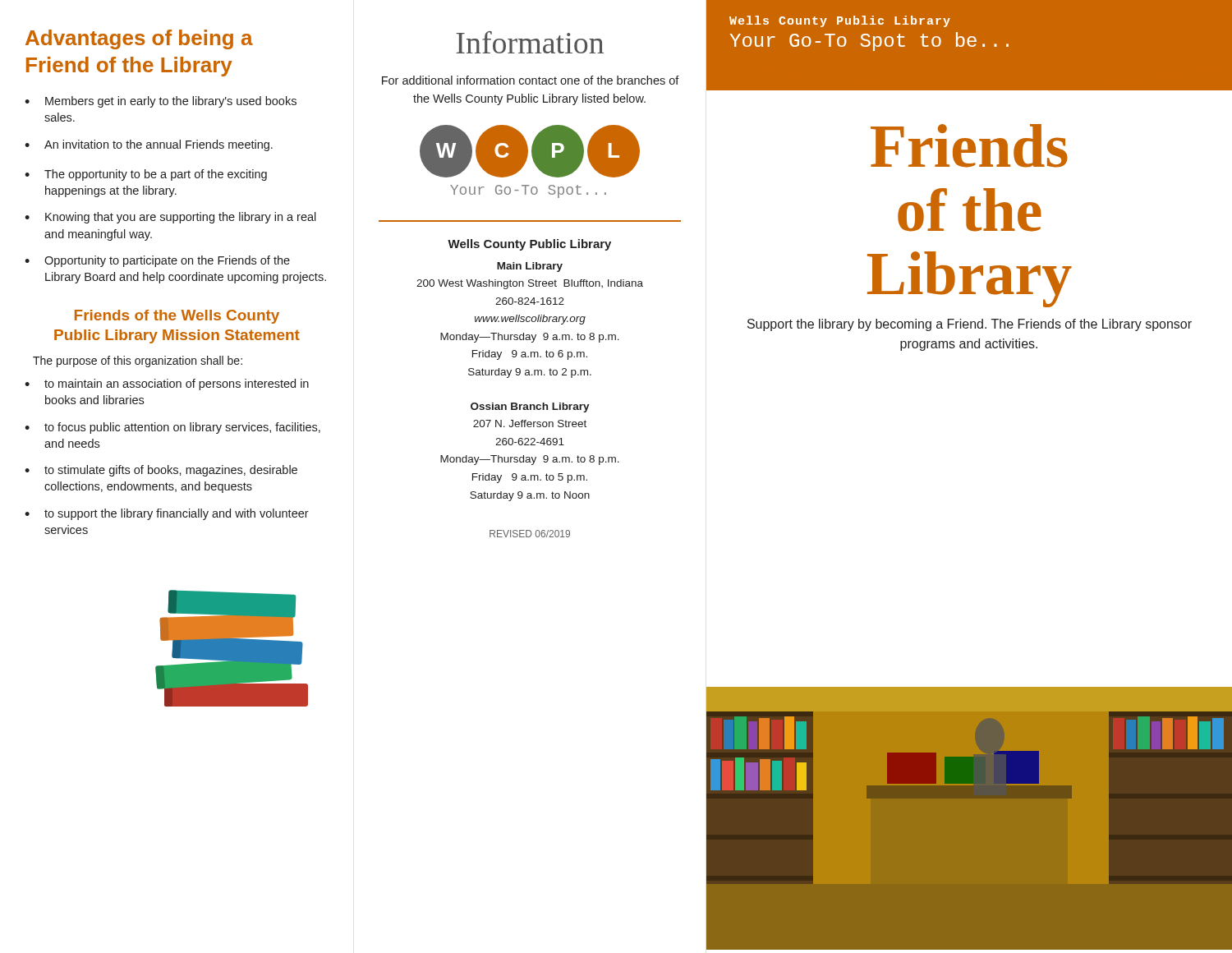Locate the list item that reads "• An invitation to the annual Friends"
The image size is (1232, 953).
[149, 146]
